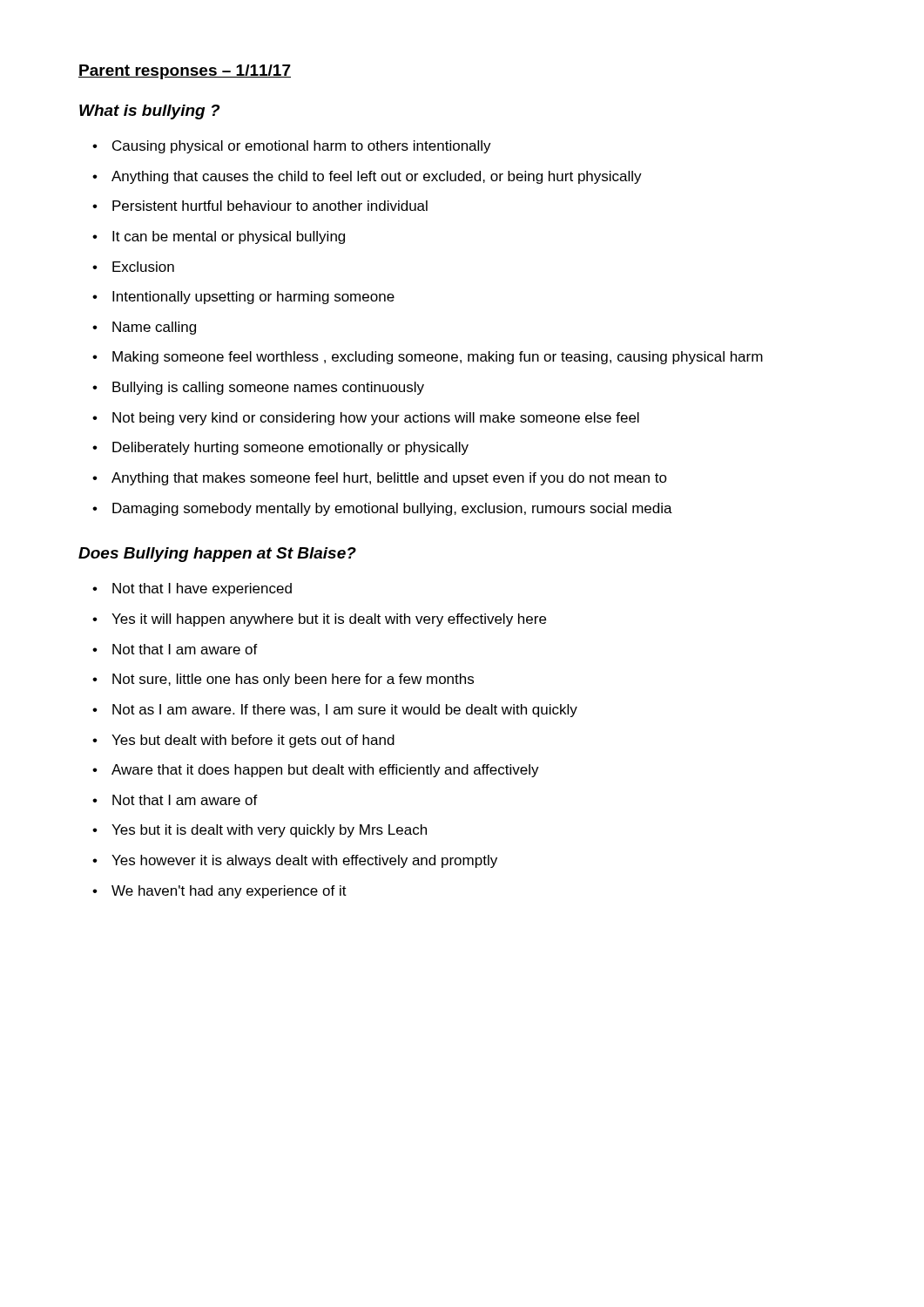Point to the block beginning "• Aware that it does"
924x1307 pixels.
coord(315,771)
